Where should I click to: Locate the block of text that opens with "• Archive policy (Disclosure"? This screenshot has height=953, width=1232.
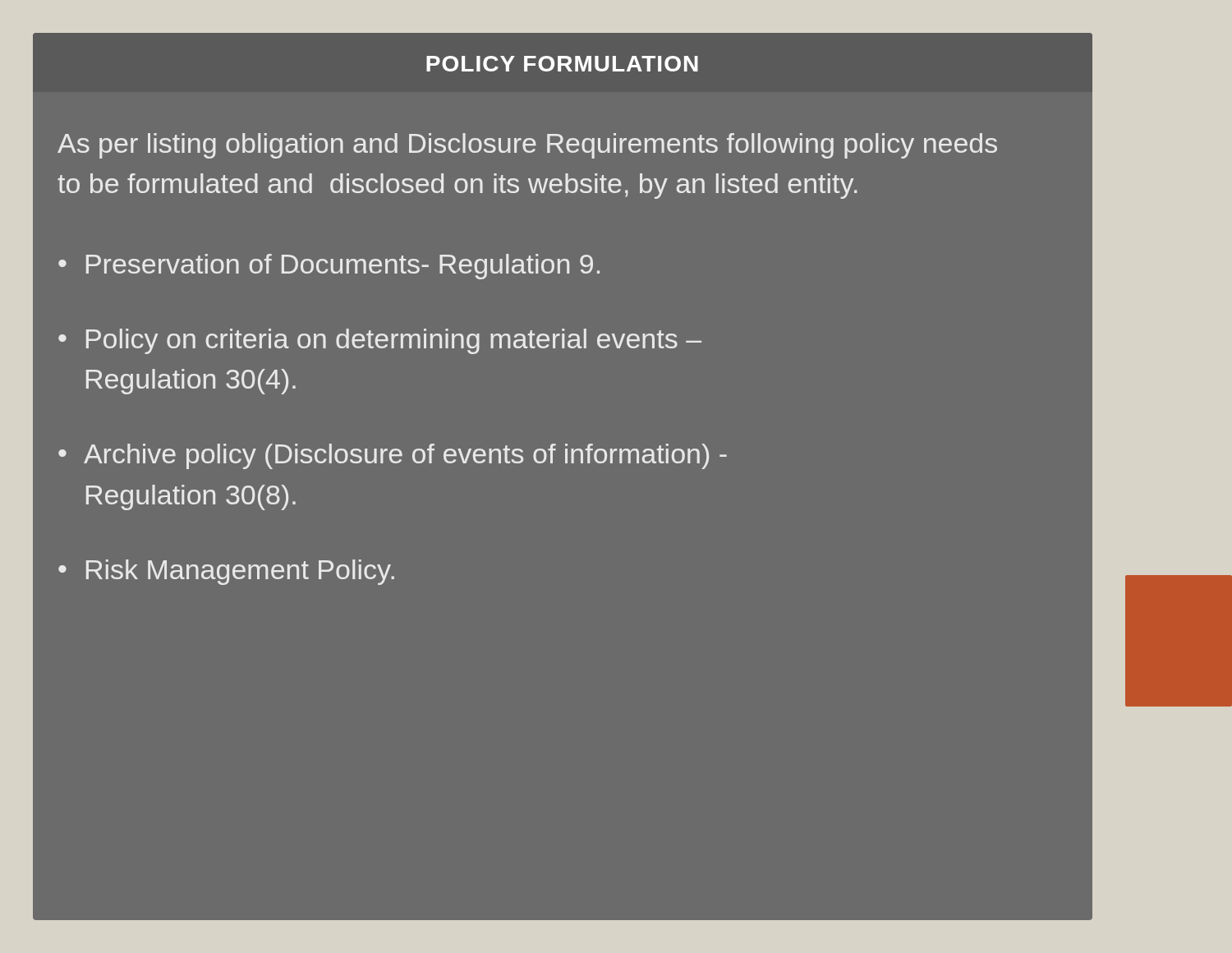pos(393,475)
